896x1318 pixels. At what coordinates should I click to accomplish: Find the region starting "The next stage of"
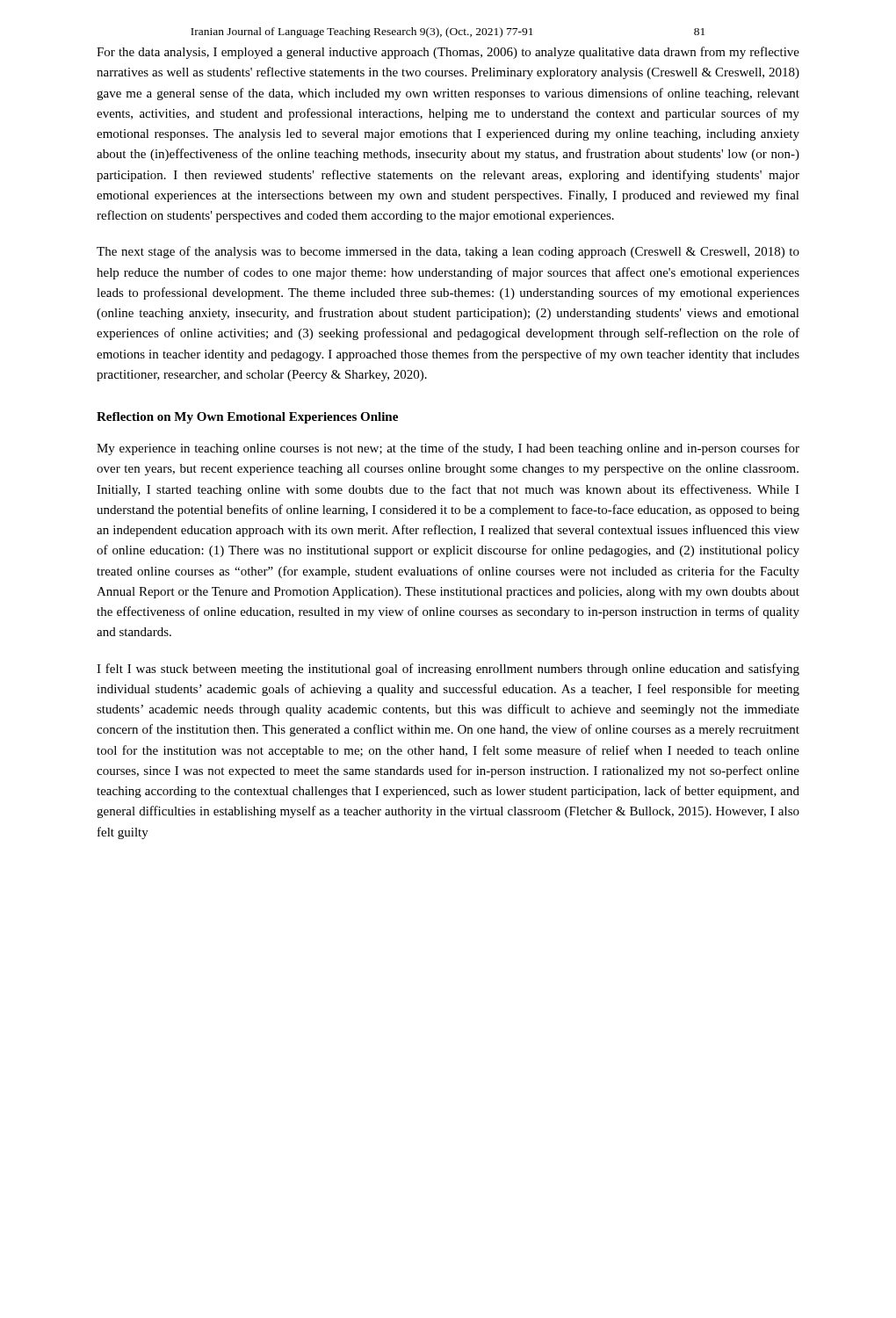[x=448, y=313]
